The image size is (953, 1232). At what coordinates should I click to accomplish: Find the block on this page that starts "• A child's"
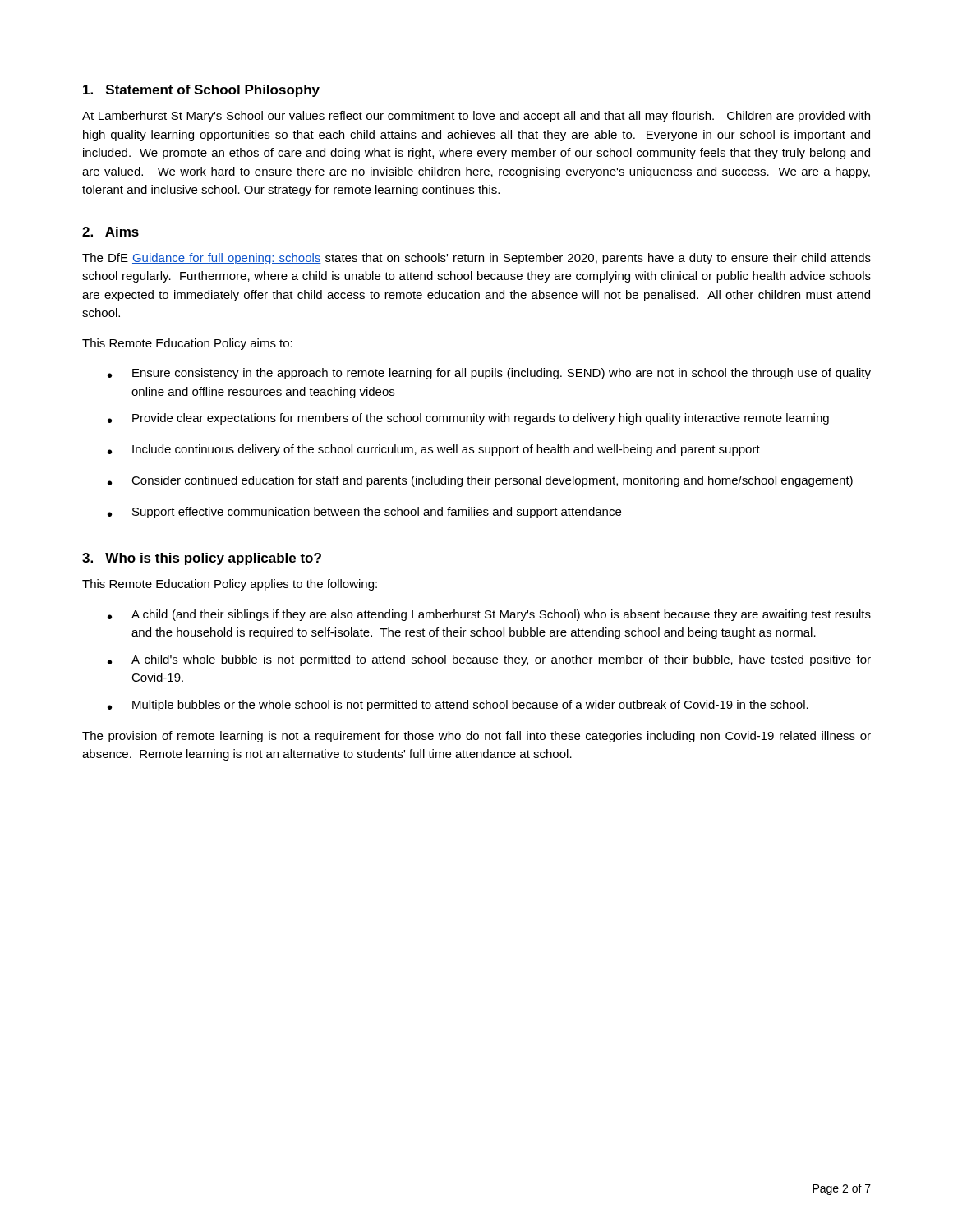coord(476,669)
